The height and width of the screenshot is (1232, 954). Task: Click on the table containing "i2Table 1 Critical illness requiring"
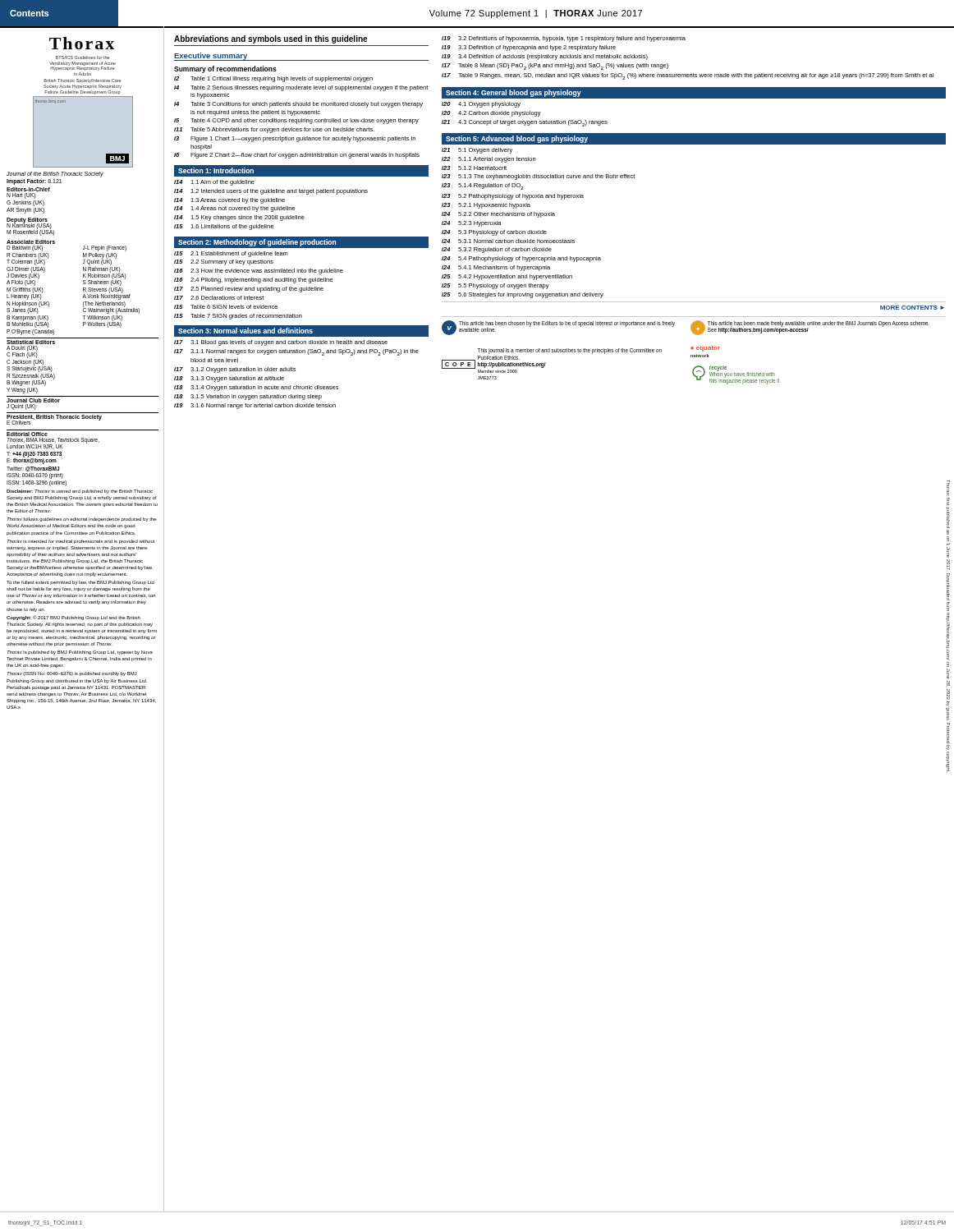pos(301,117)
